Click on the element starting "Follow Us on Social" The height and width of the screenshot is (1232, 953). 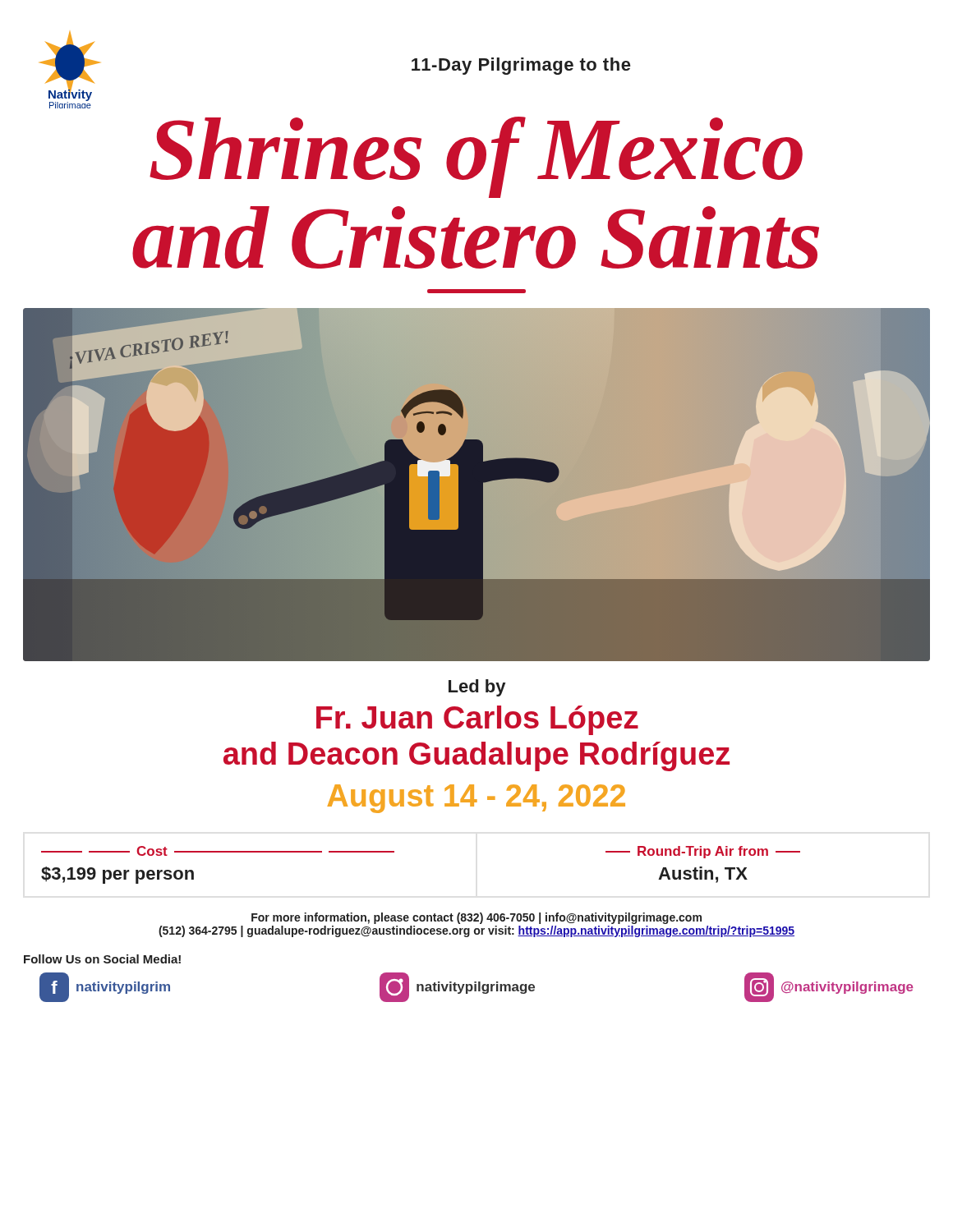click(x=476, y=977)
